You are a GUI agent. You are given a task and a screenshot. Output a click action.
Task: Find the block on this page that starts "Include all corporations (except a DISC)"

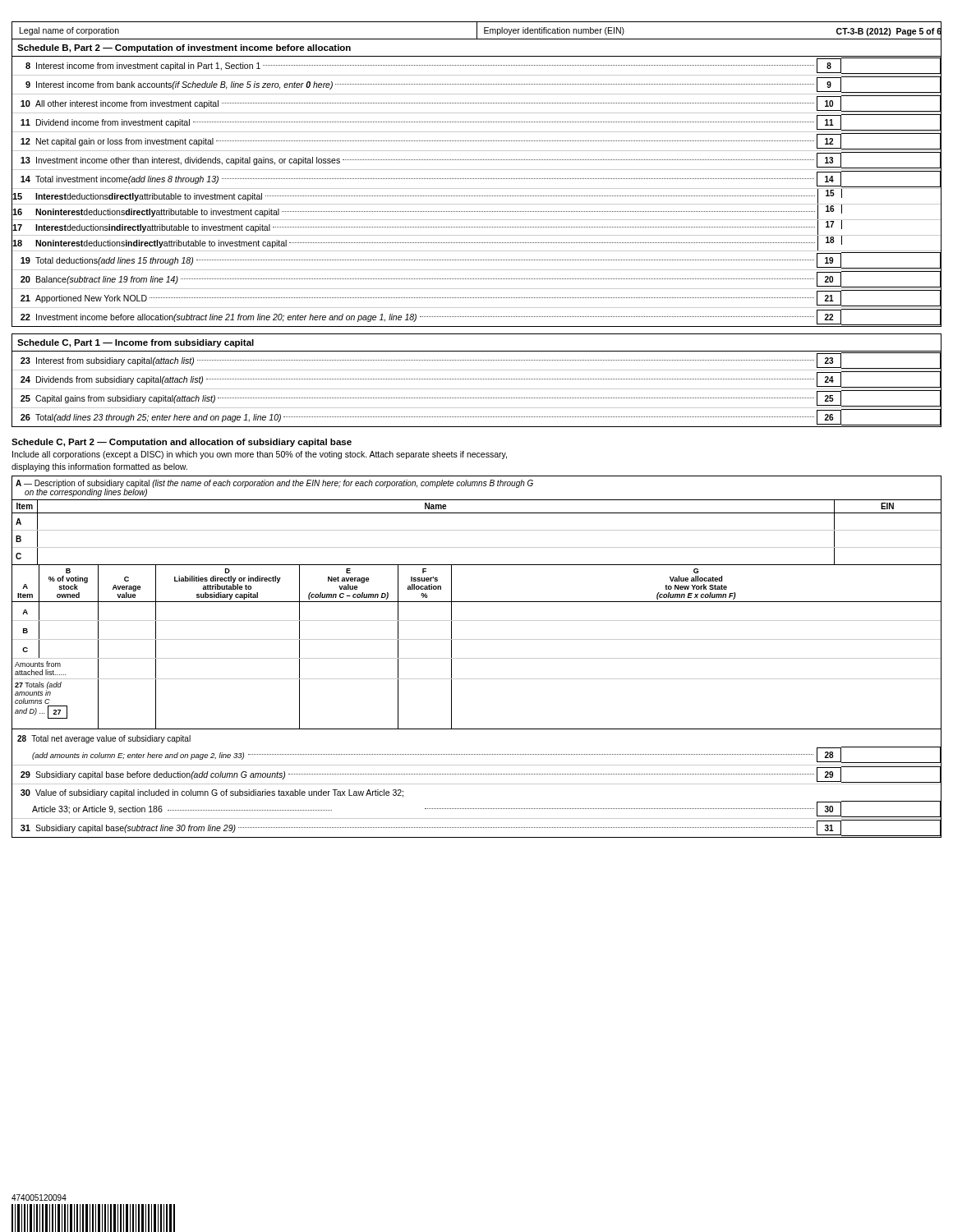click(260, 460)
